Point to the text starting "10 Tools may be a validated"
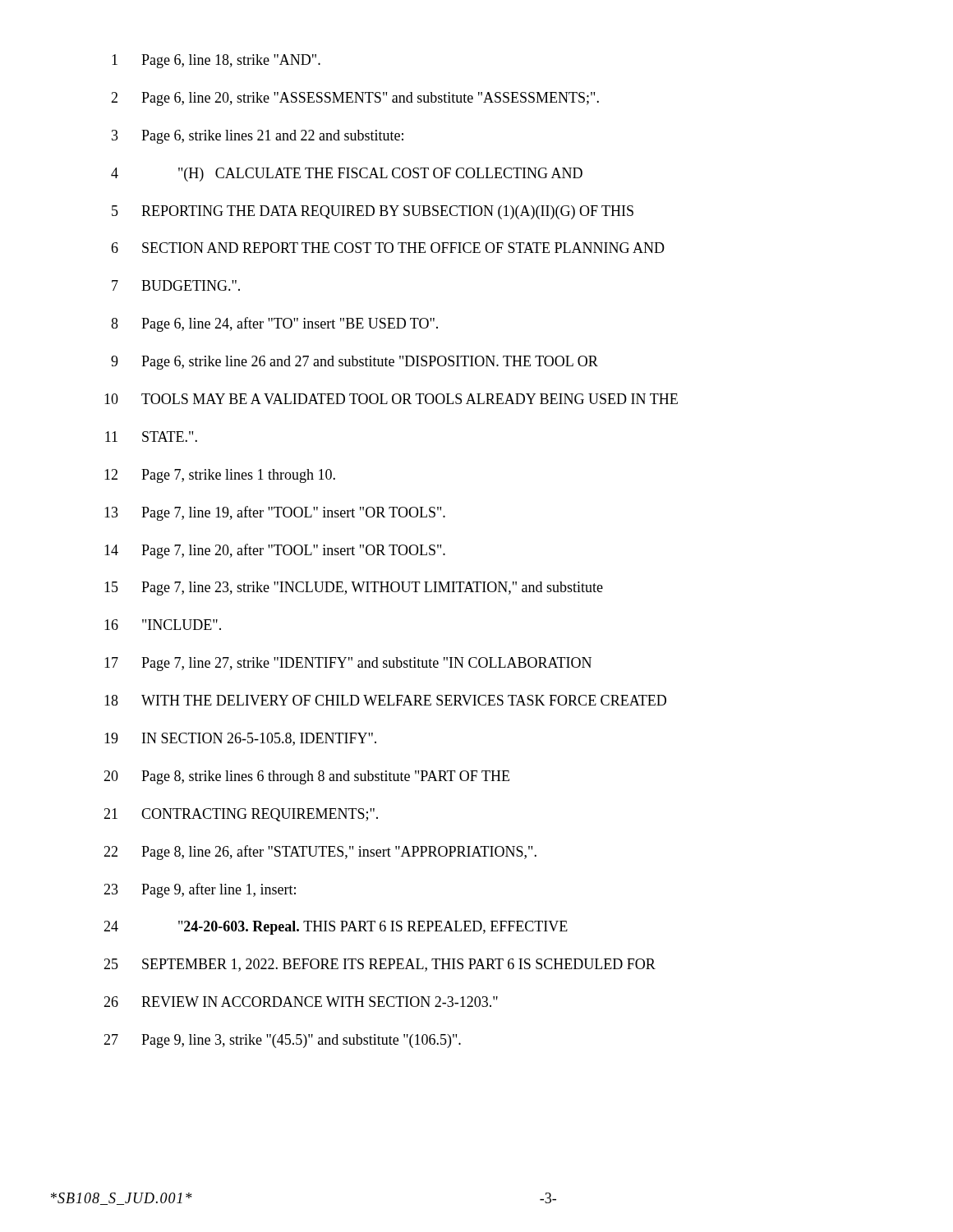The height and width of the screenshot is (1232, 953). pyautogui.click(x=485, y=400)
